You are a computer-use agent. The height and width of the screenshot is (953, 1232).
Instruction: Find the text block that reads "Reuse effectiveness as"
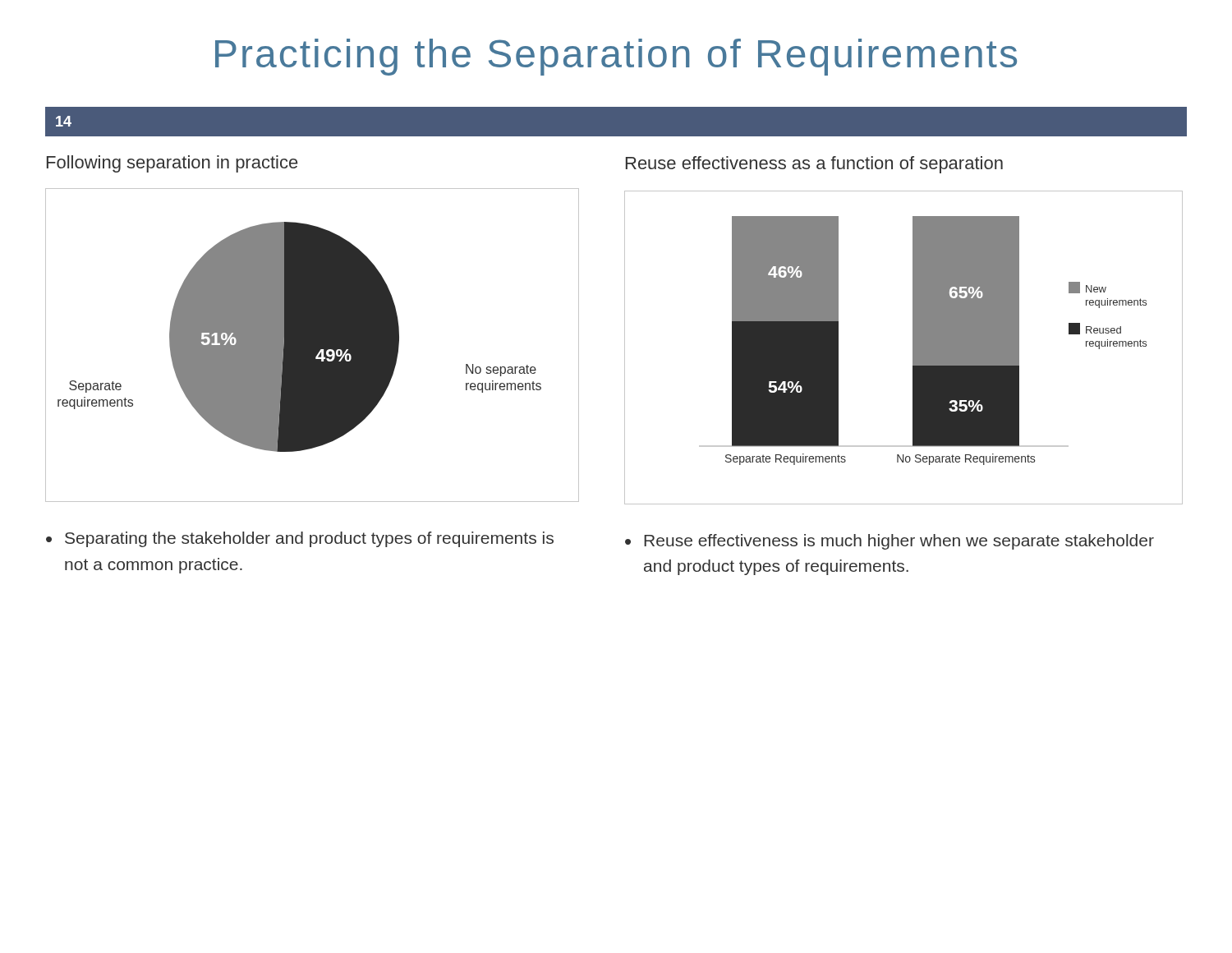[x=814, y=163]
